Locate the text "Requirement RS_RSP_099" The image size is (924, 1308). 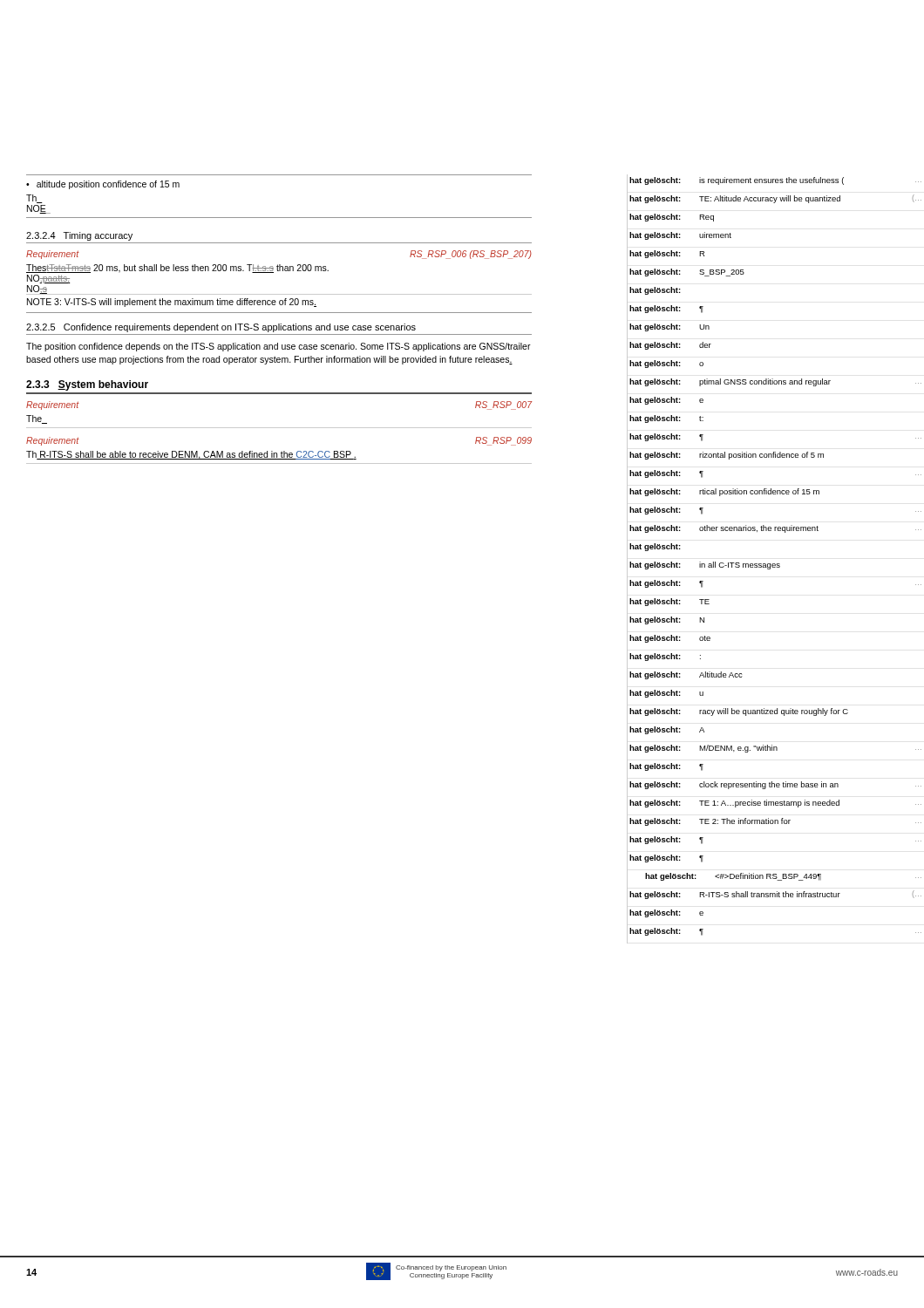[x=279, y=441]
